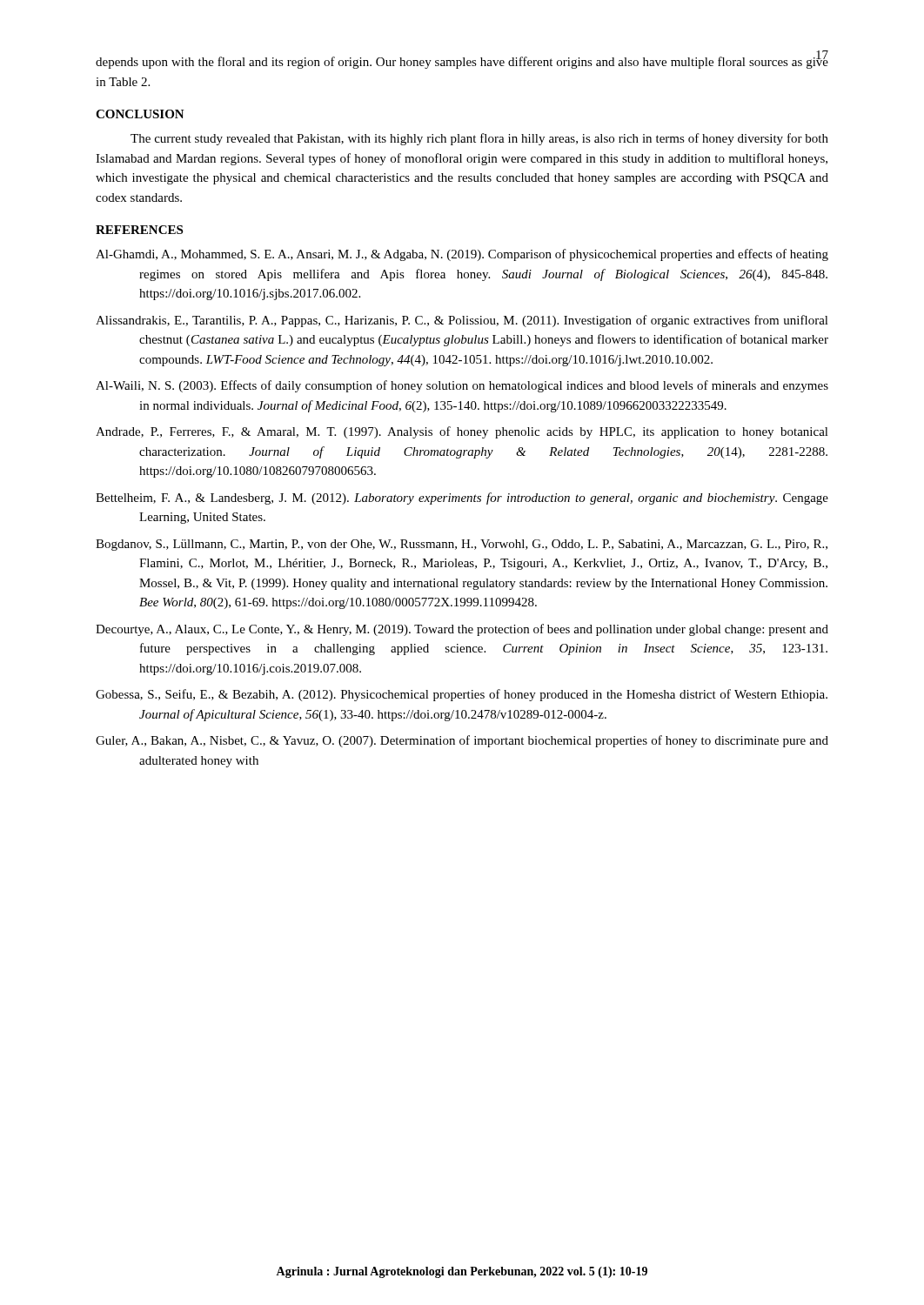Select the region starting "Andrade, P., Ferreres, F., &"

(462, 451)
